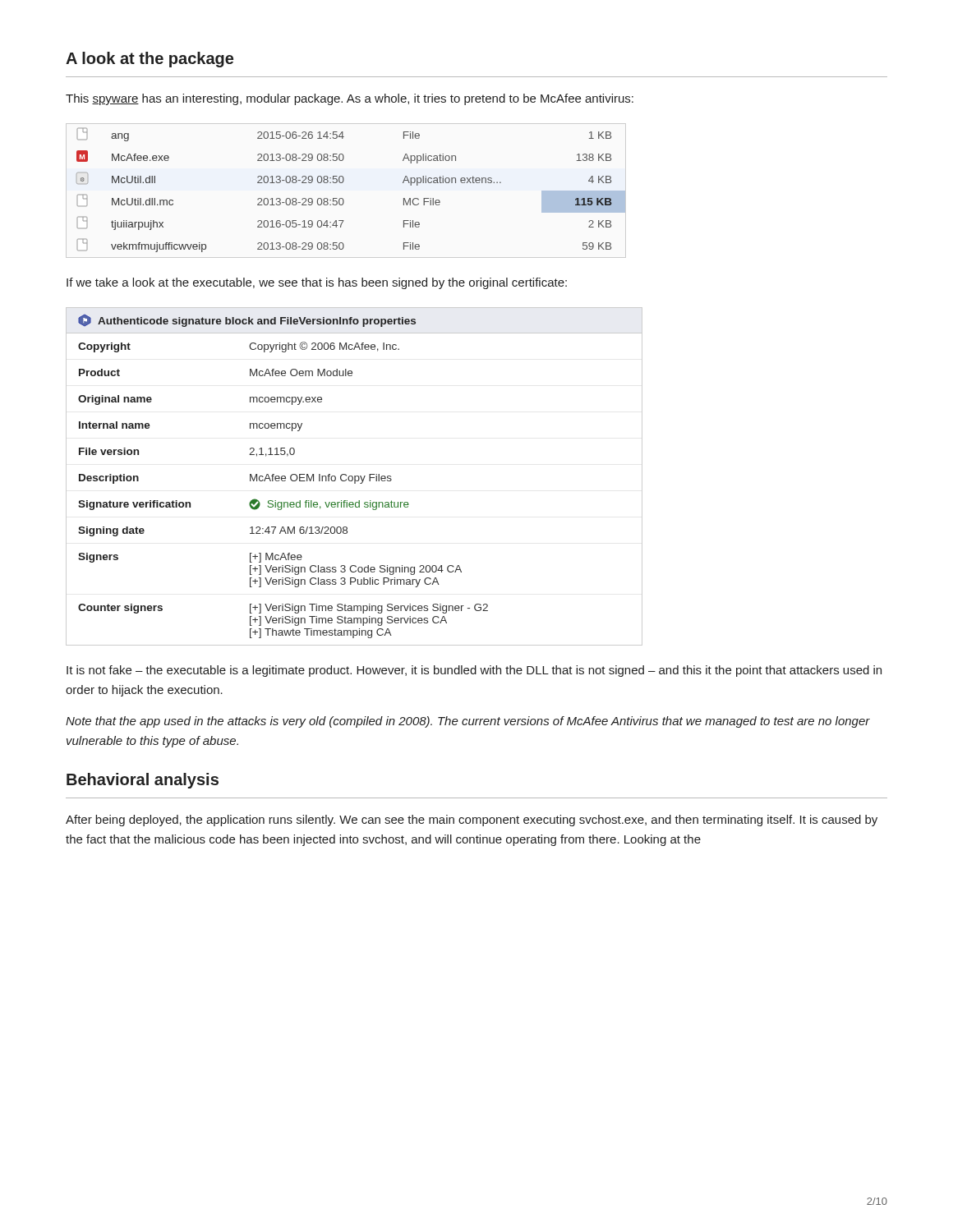
Task: Click on the text block that says "This spyware has an interesting, modular package. As"
Action: coord(350,98)
